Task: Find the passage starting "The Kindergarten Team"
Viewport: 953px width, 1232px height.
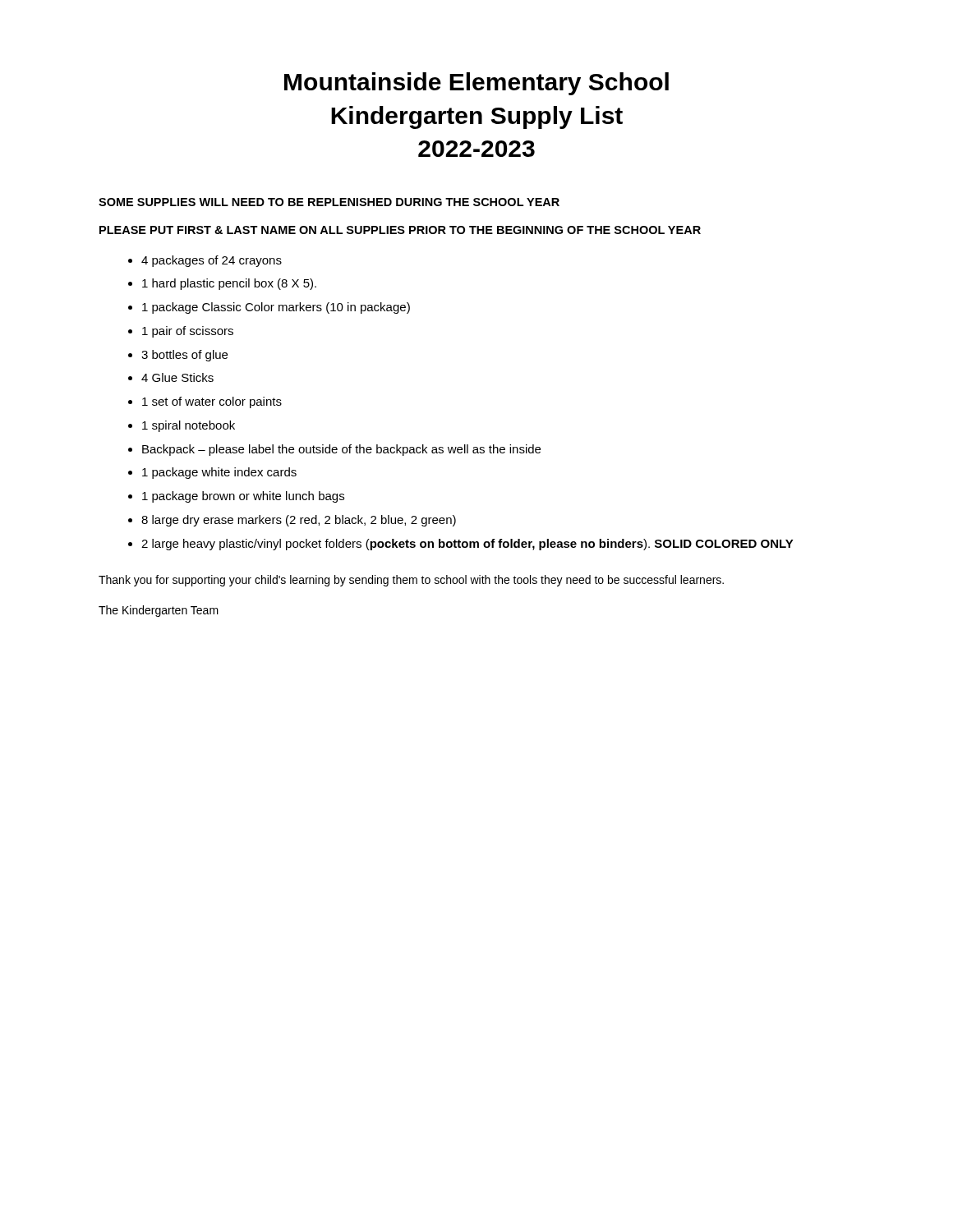Action: 159,610
